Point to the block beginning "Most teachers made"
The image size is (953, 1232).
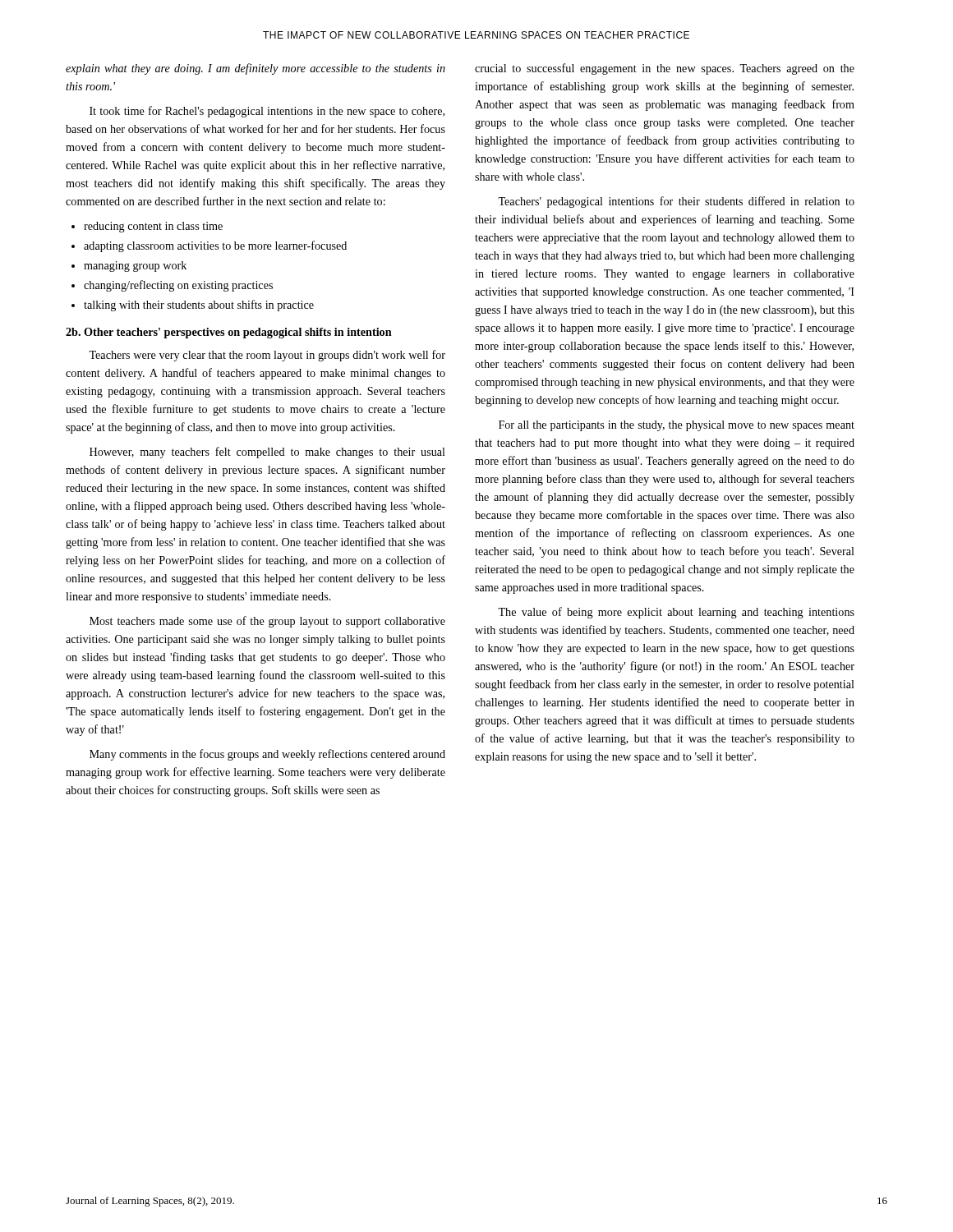[255, 675]
